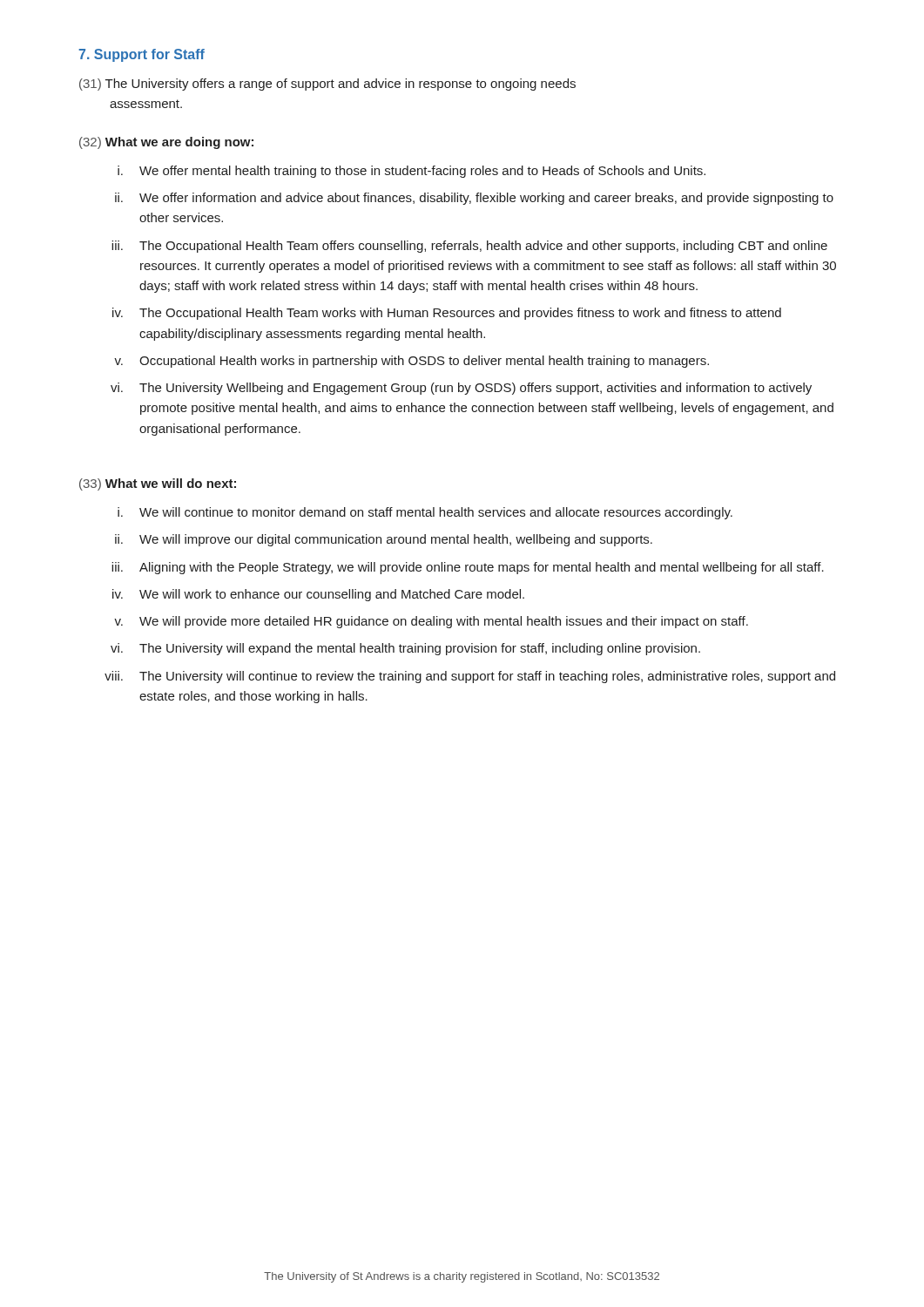The image size is (924, 1307).
Task: Select the list item with the text "i. We will continue to monitor demand on"
Action: click(x=462, y=512)
